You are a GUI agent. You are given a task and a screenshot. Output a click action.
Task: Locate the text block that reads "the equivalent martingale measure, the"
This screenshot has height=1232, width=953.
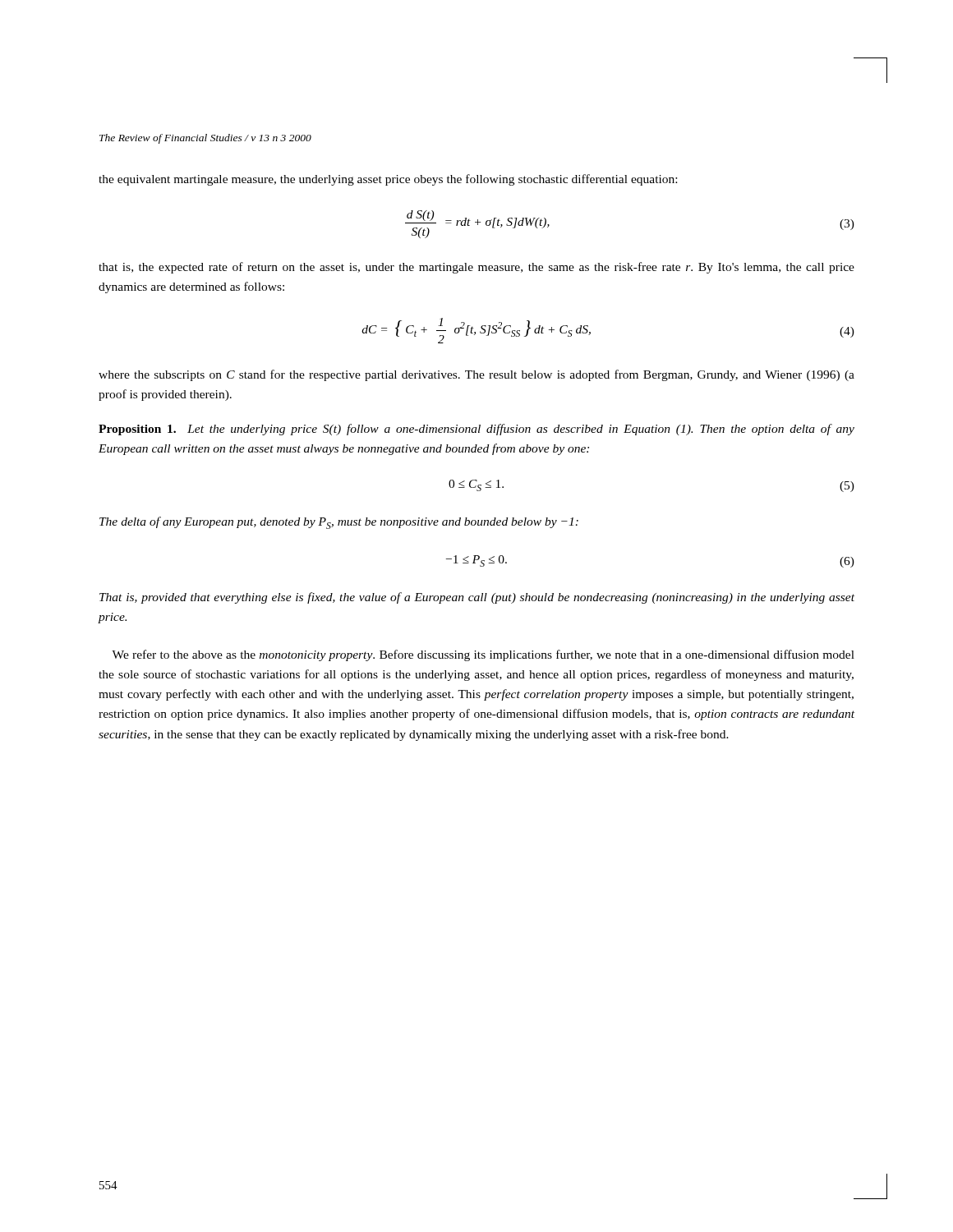pyautogui.click(x=388, y=179)
